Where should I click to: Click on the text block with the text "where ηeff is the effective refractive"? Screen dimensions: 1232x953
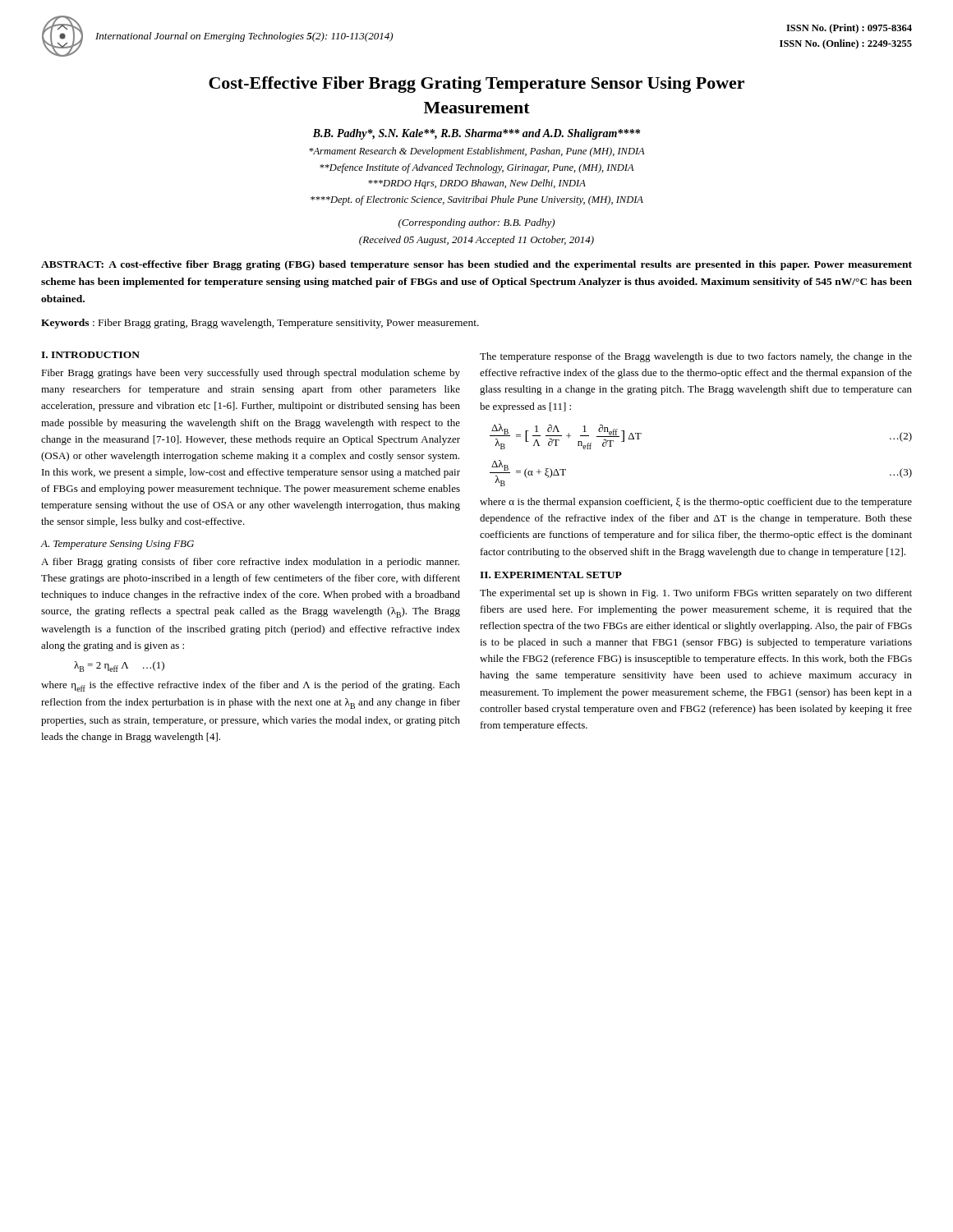pos(251,710)
